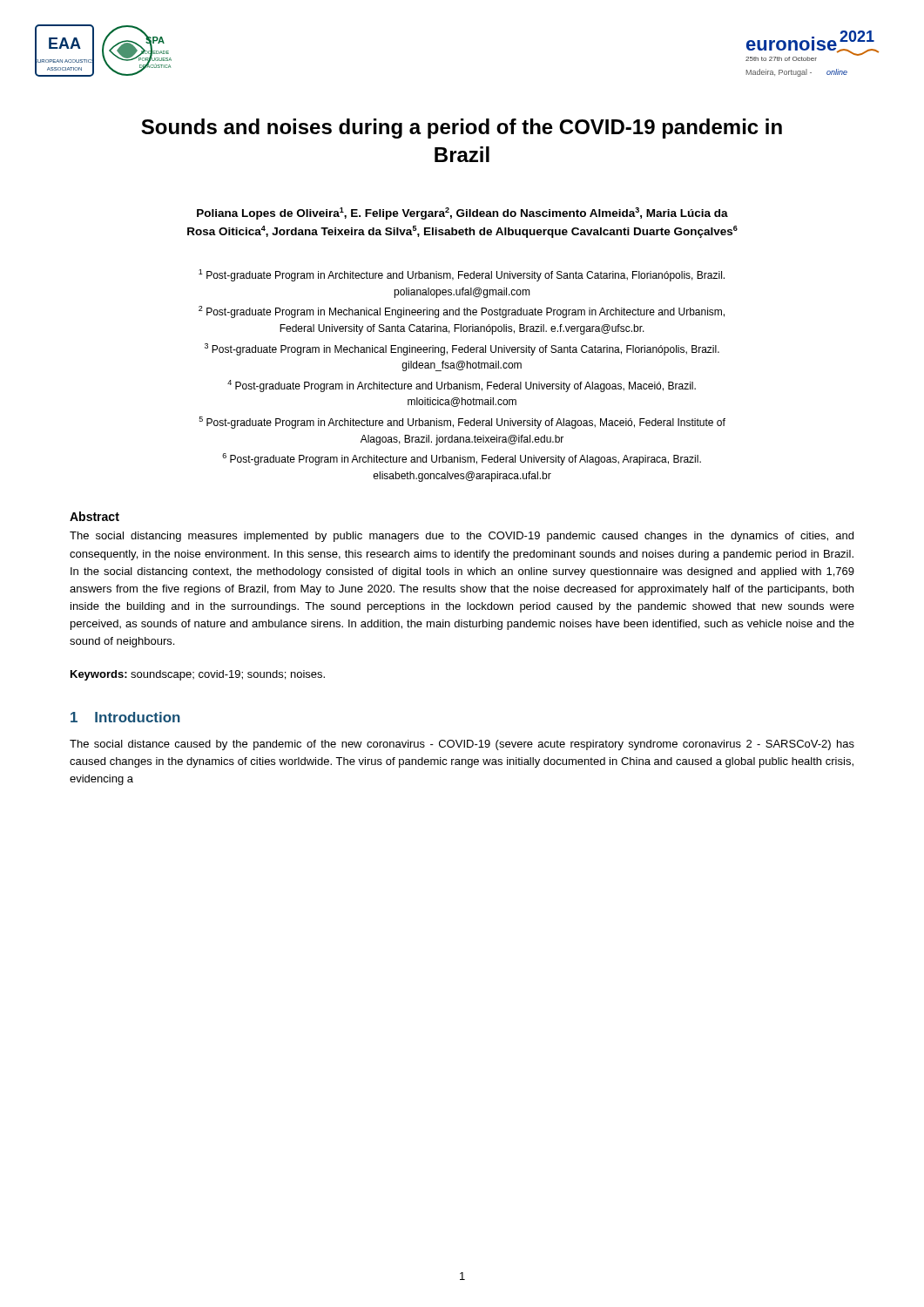Screen dimensions: 1307x924
Task: Select the title that reads "Sounds and noises"
Action: [x=462, y=142]
